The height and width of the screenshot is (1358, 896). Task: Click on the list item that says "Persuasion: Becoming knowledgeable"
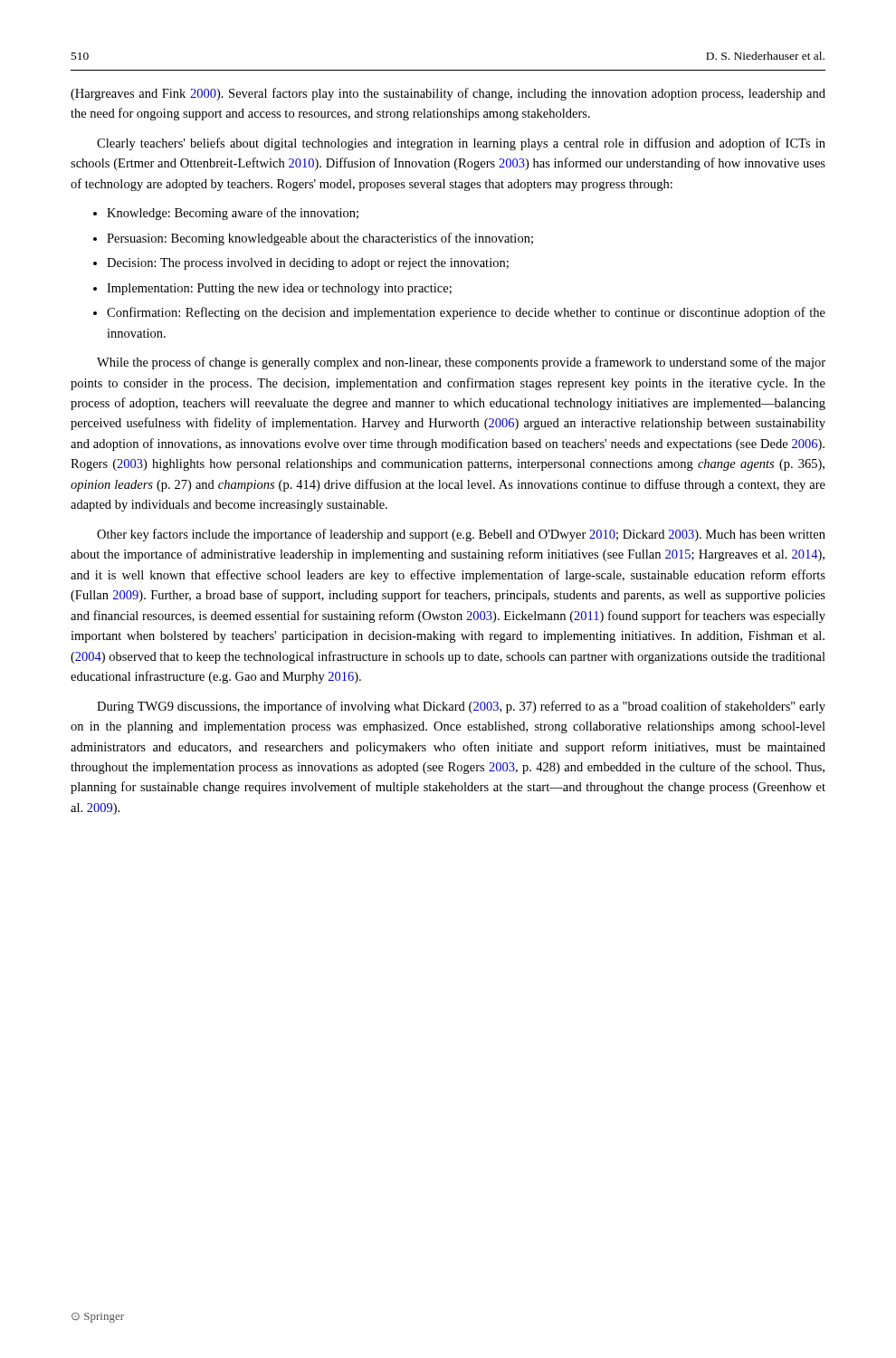(x=320, y=238)
